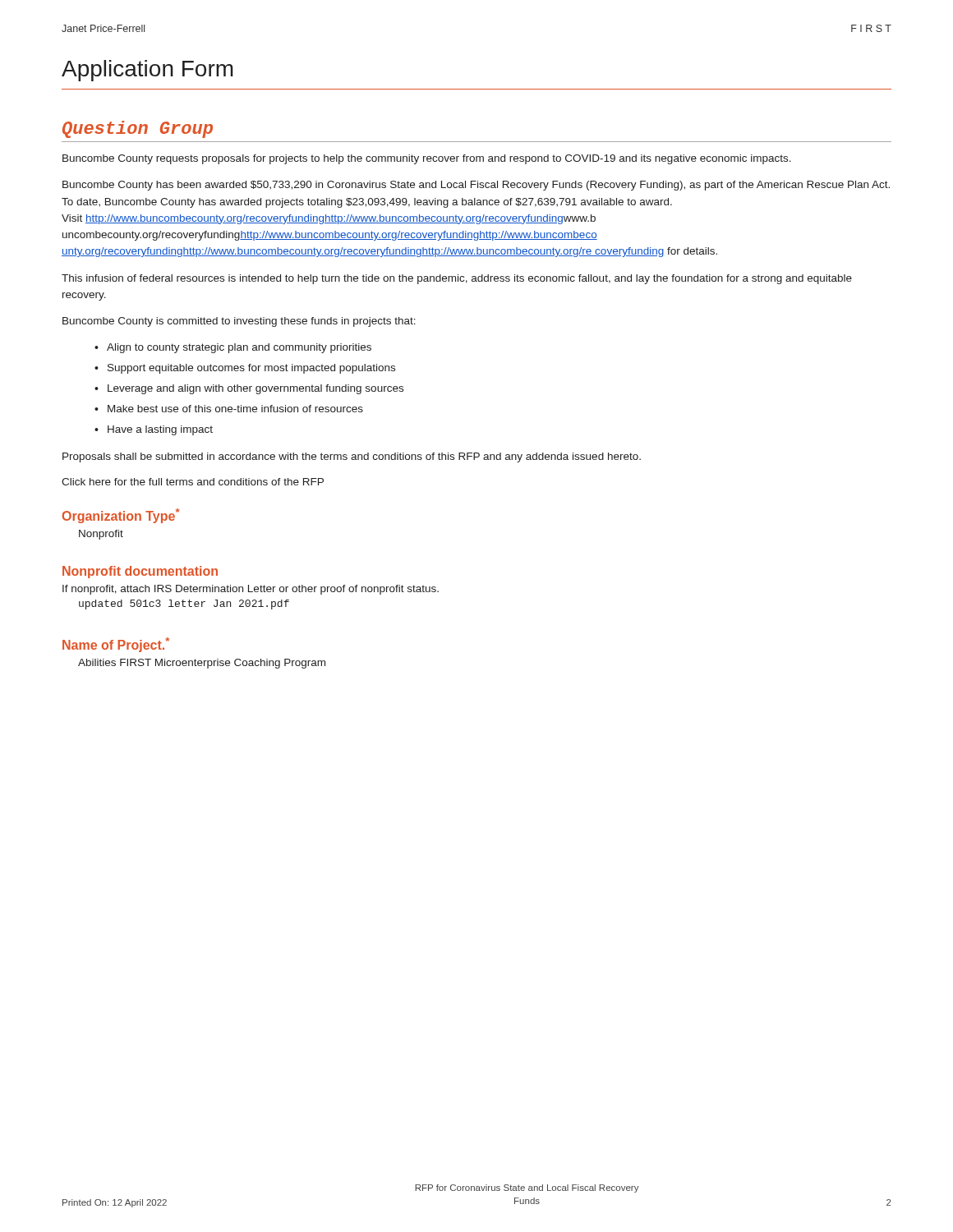Find the block on this page that starts "Align to county strategic plan"
This screenshot has width=953, height=1232.
[x=239, y=347]
